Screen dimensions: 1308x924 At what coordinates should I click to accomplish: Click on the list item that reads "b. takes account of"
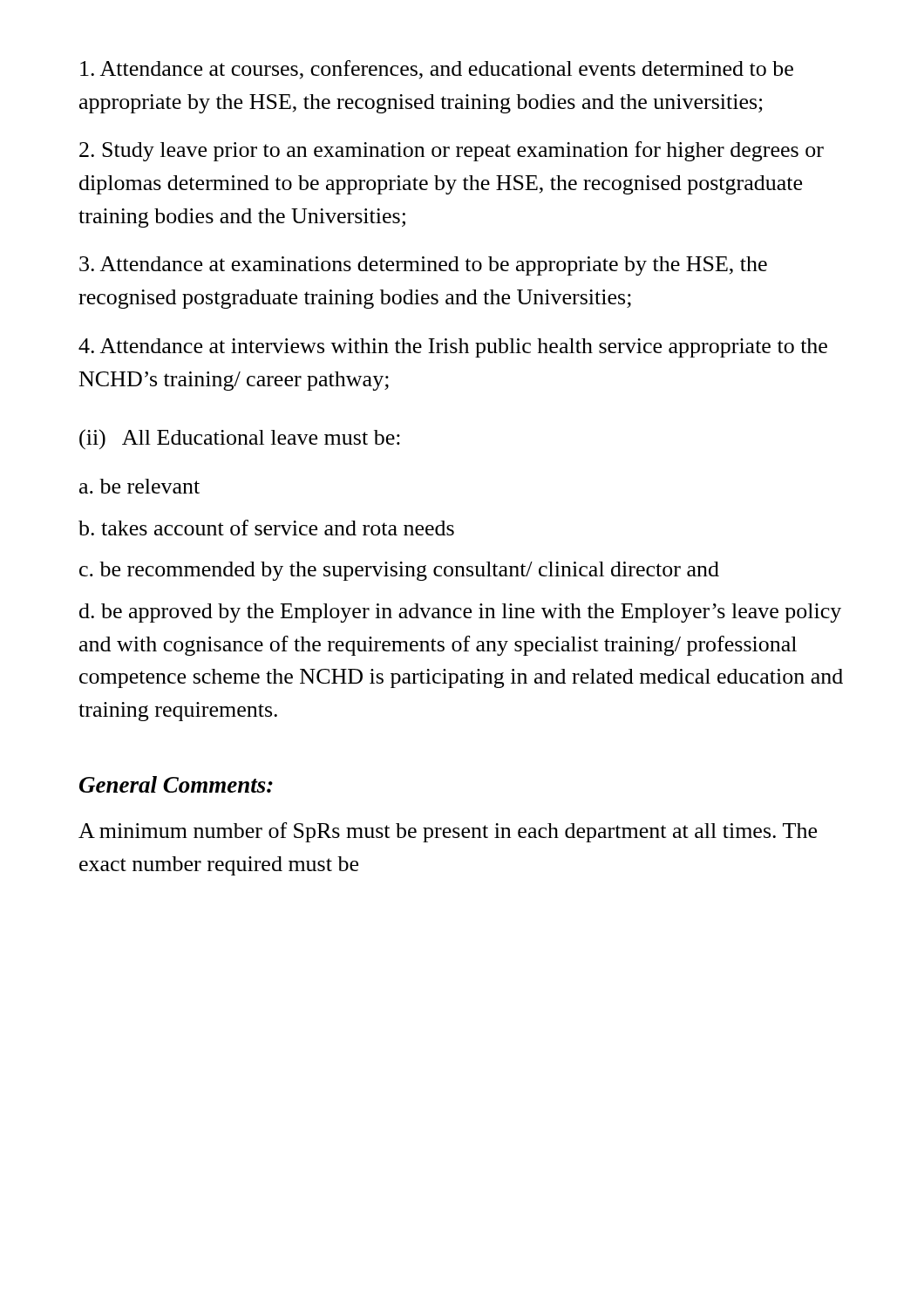(267, 528)
